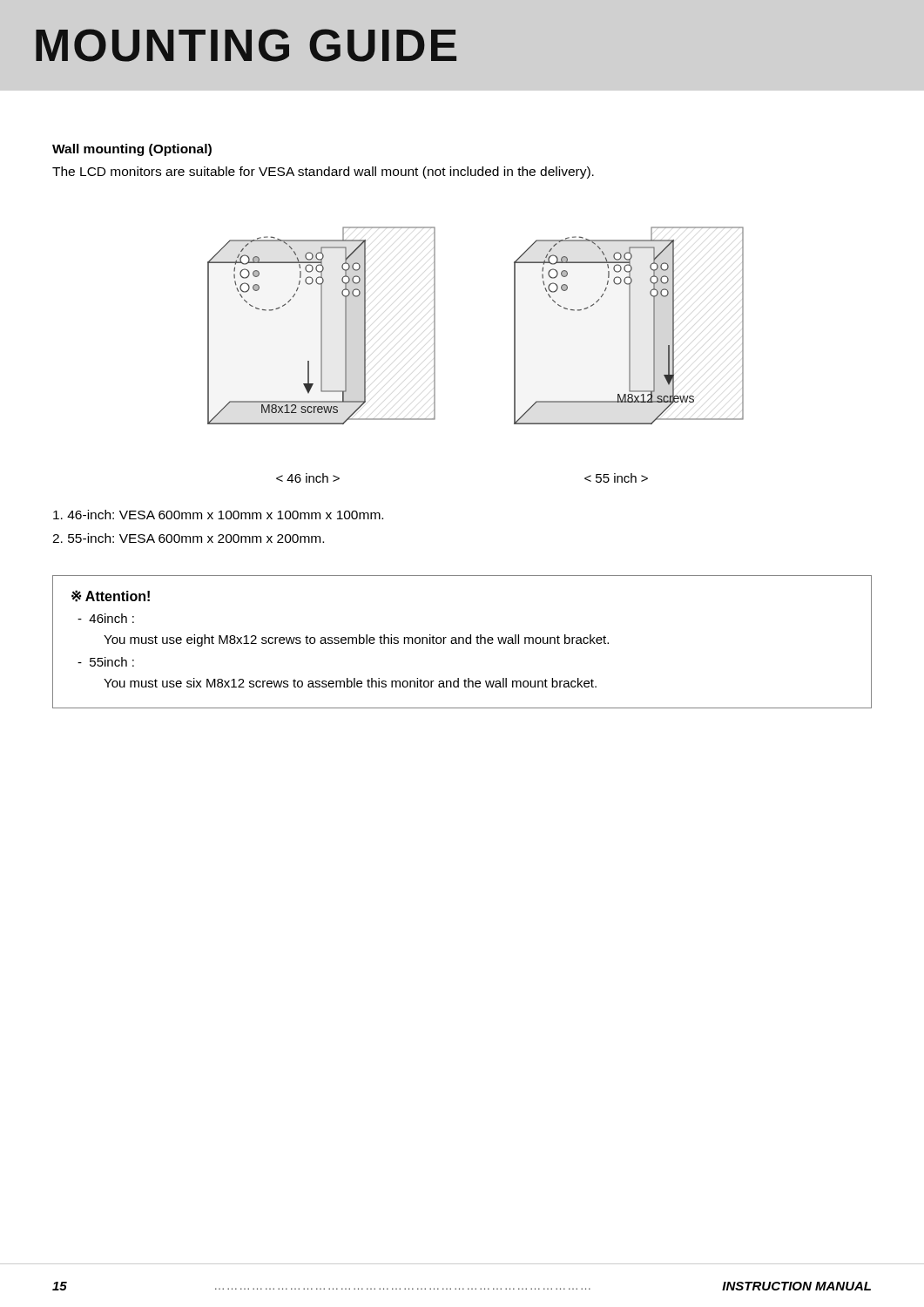Image resolution: width=924 pixels, height=1307 pixels.
Task: Locate the engineering diagram
Action: [x=462, y=341]
